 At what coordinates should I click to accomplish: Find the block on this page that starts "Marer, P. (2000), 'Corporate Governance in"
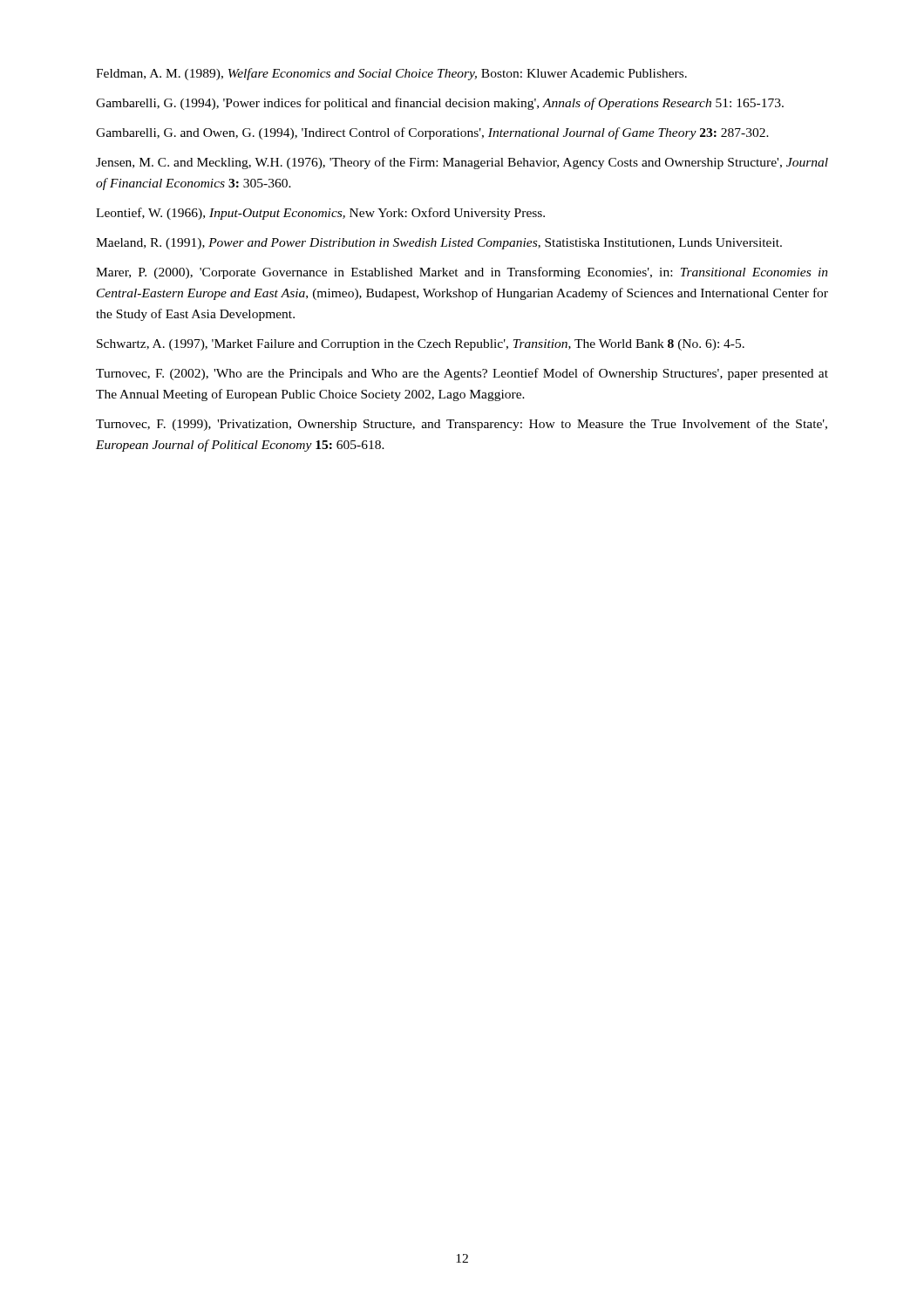pos(462,293)
